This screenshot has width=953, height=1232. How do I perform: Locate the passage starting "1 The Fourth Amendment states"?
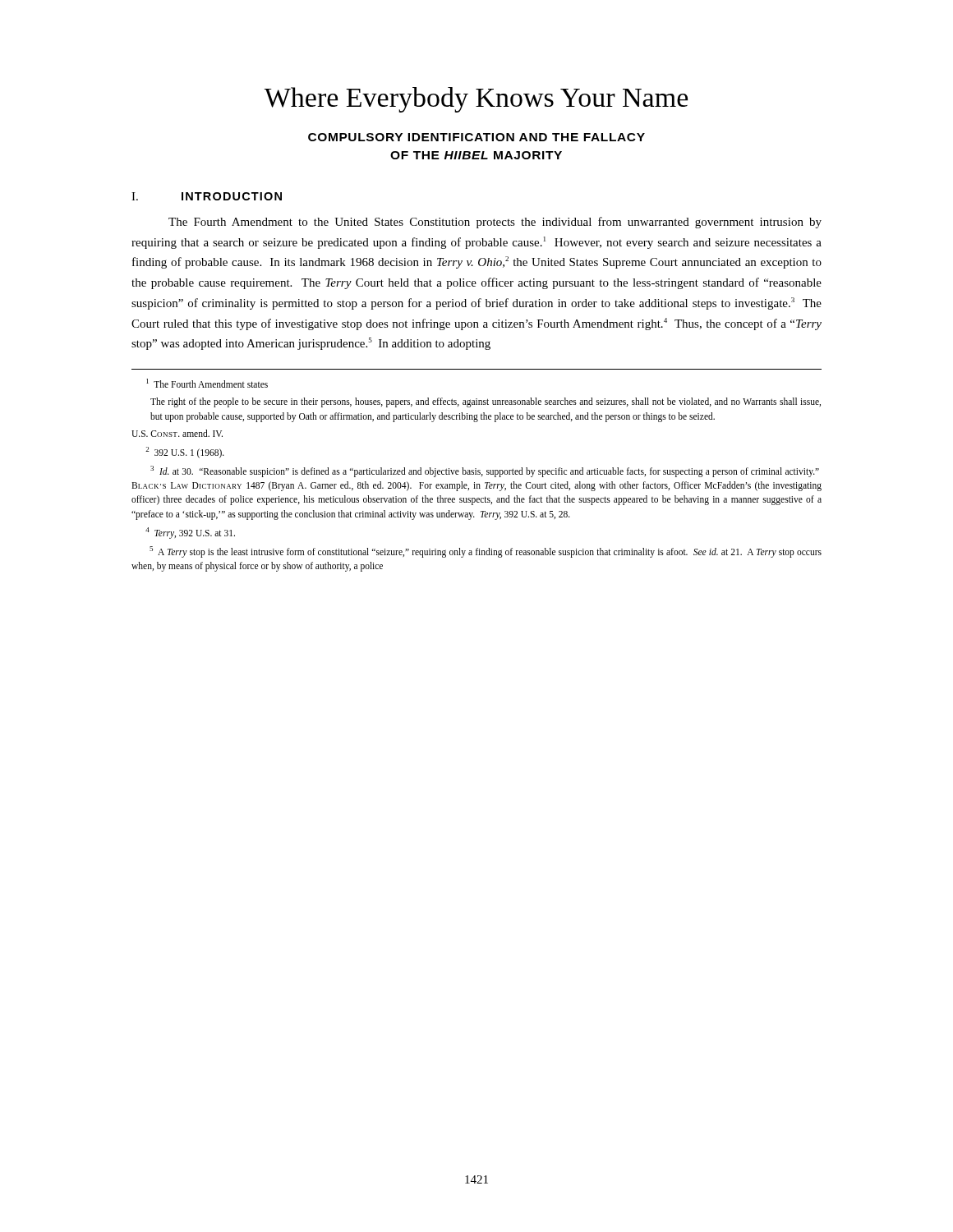(207, 383)
